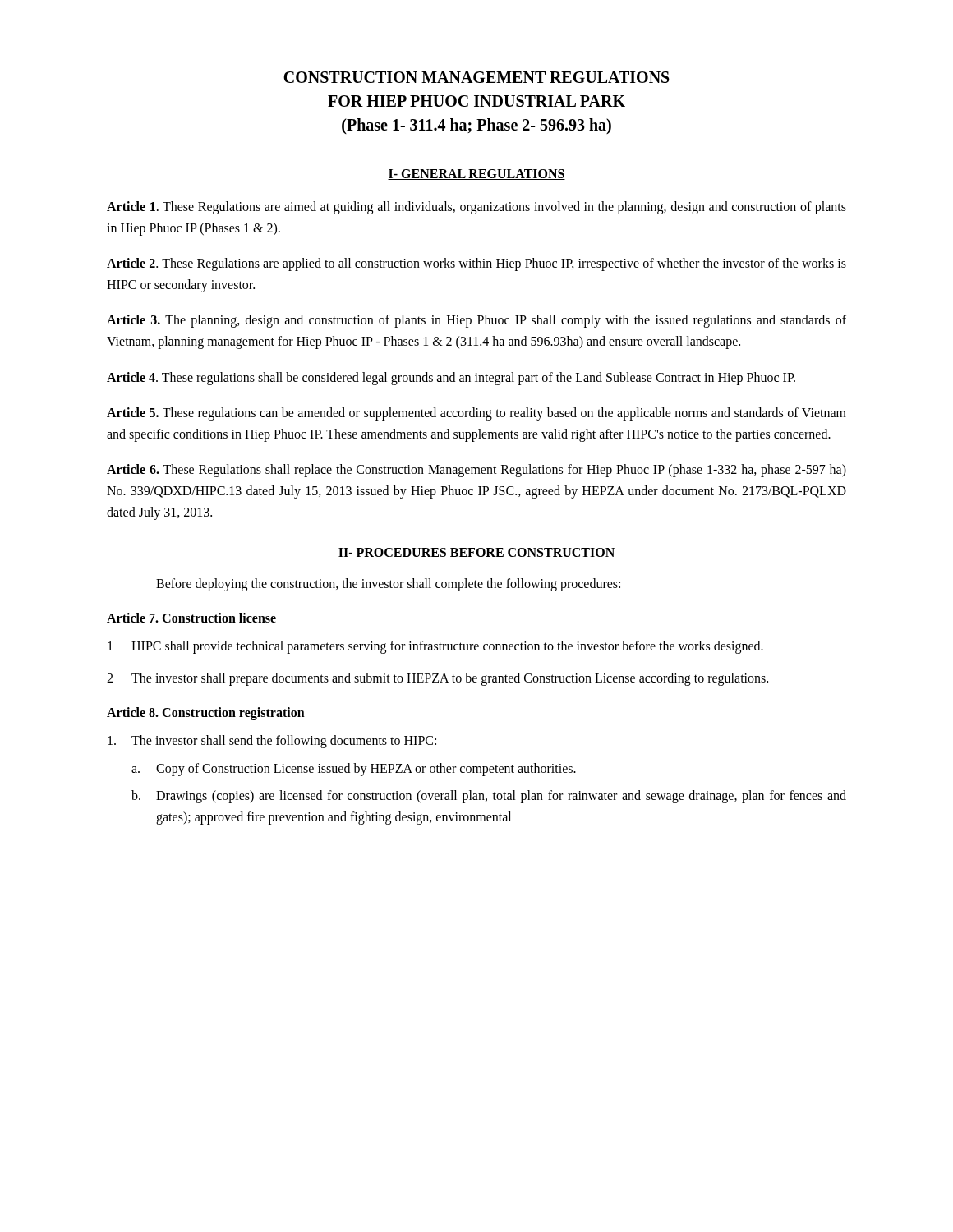Point to the block beginning "a. Copy of Construction License issued by HEPZA"

(489, 768)
